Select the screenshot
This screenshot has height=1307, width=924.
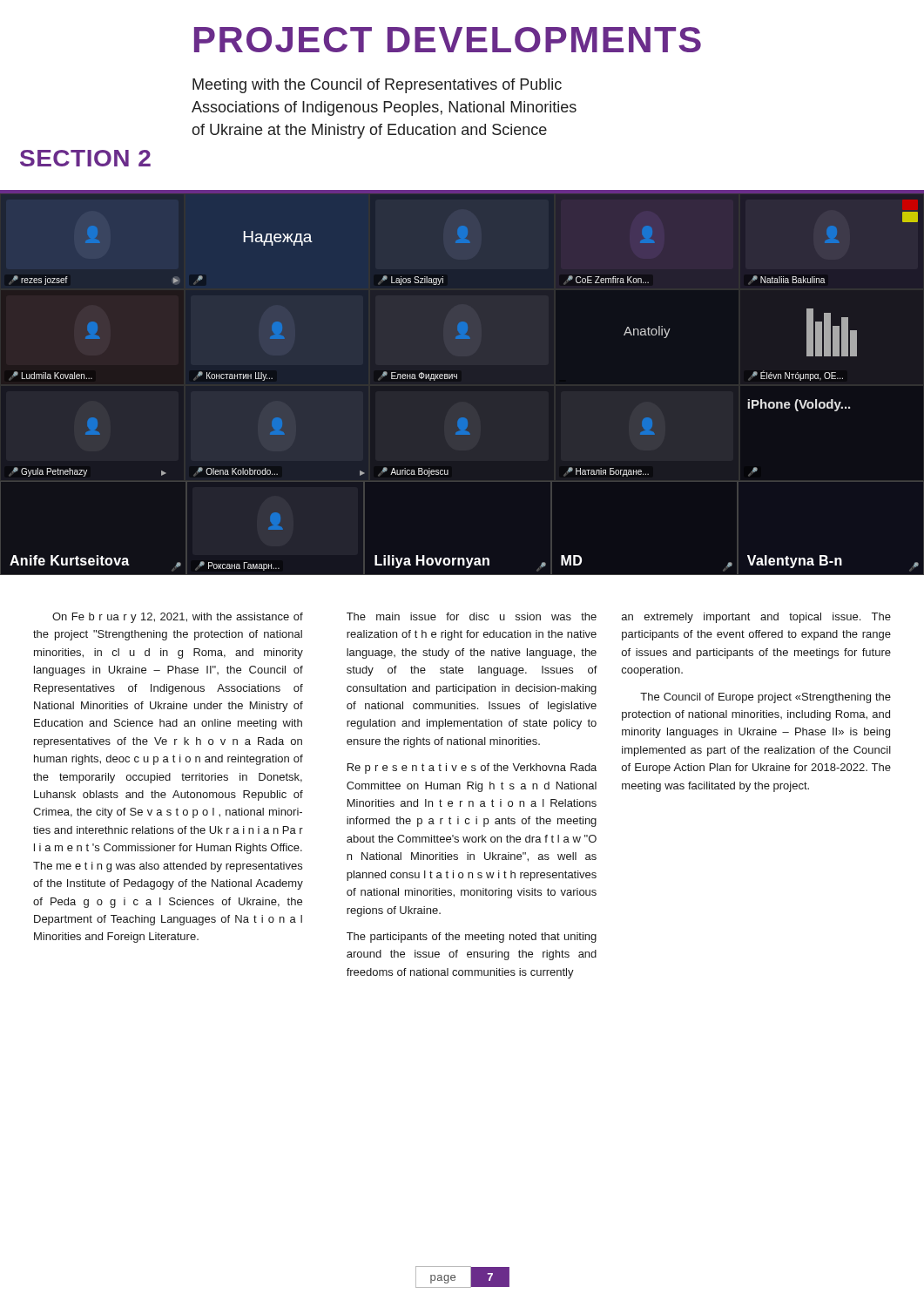(x=462, y=384)
